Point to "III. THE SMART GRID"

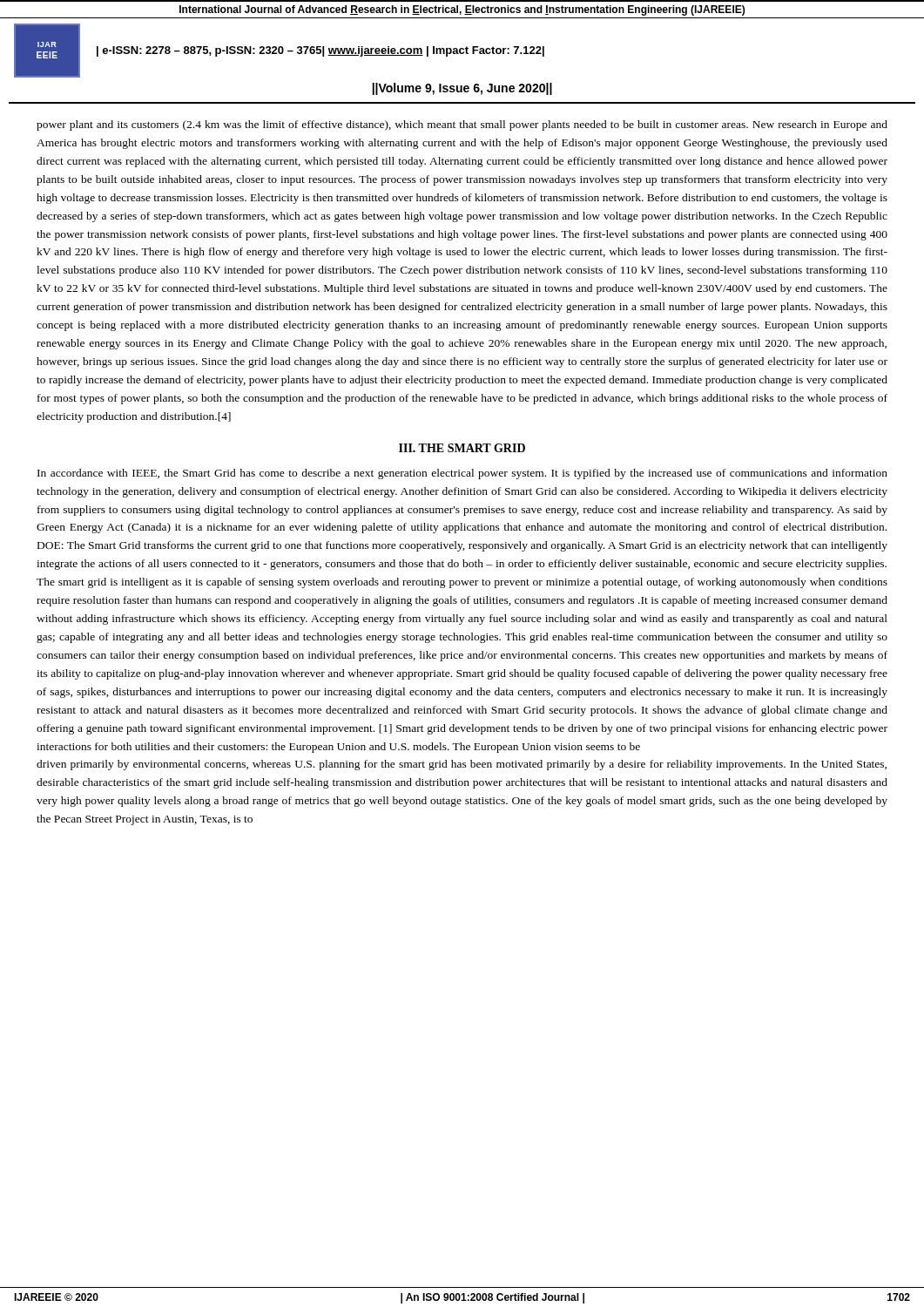pyautogui.click(x=462, y=448)
